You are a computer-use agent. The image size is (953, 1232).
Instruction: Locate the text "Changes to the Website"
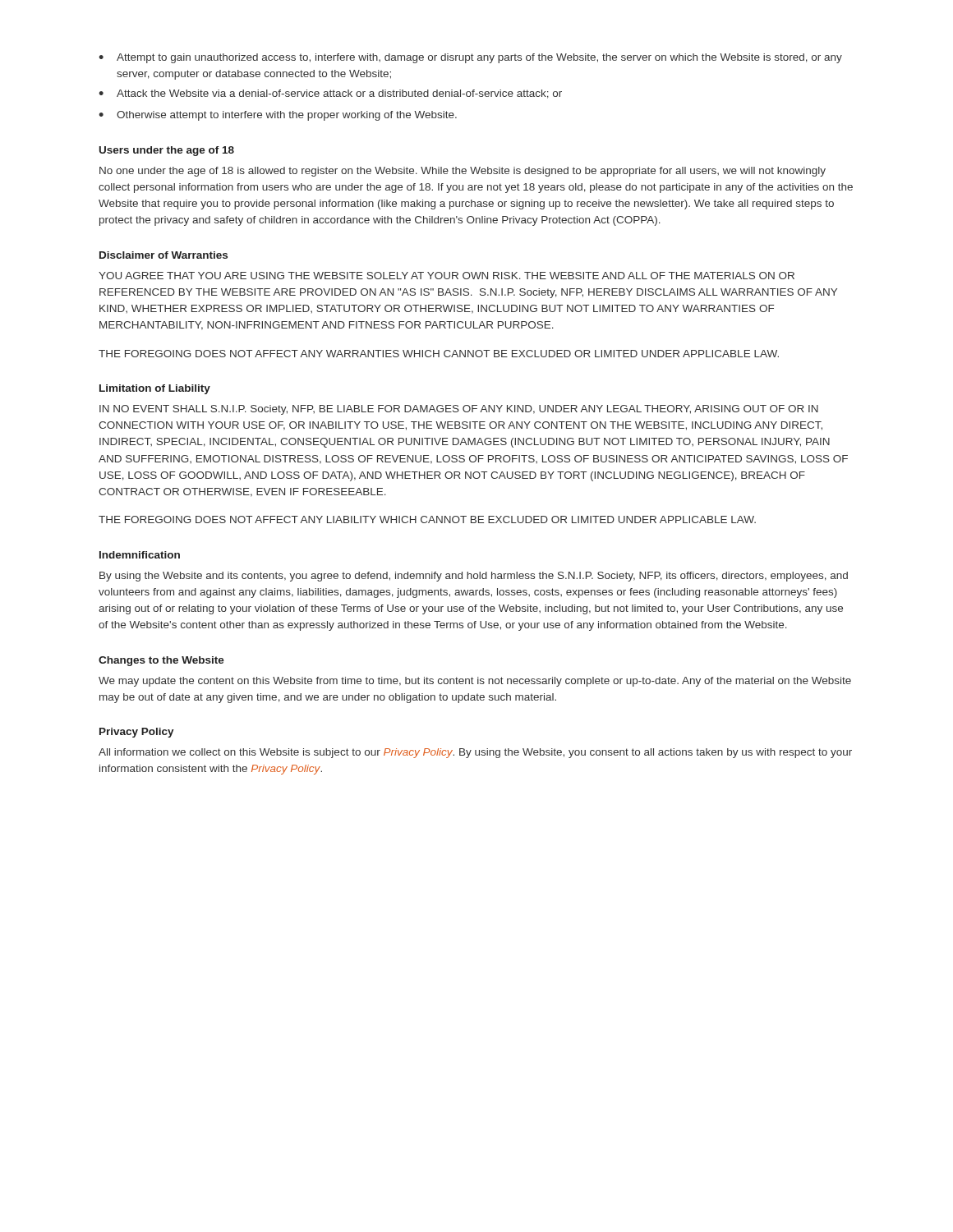pos(161,660)
